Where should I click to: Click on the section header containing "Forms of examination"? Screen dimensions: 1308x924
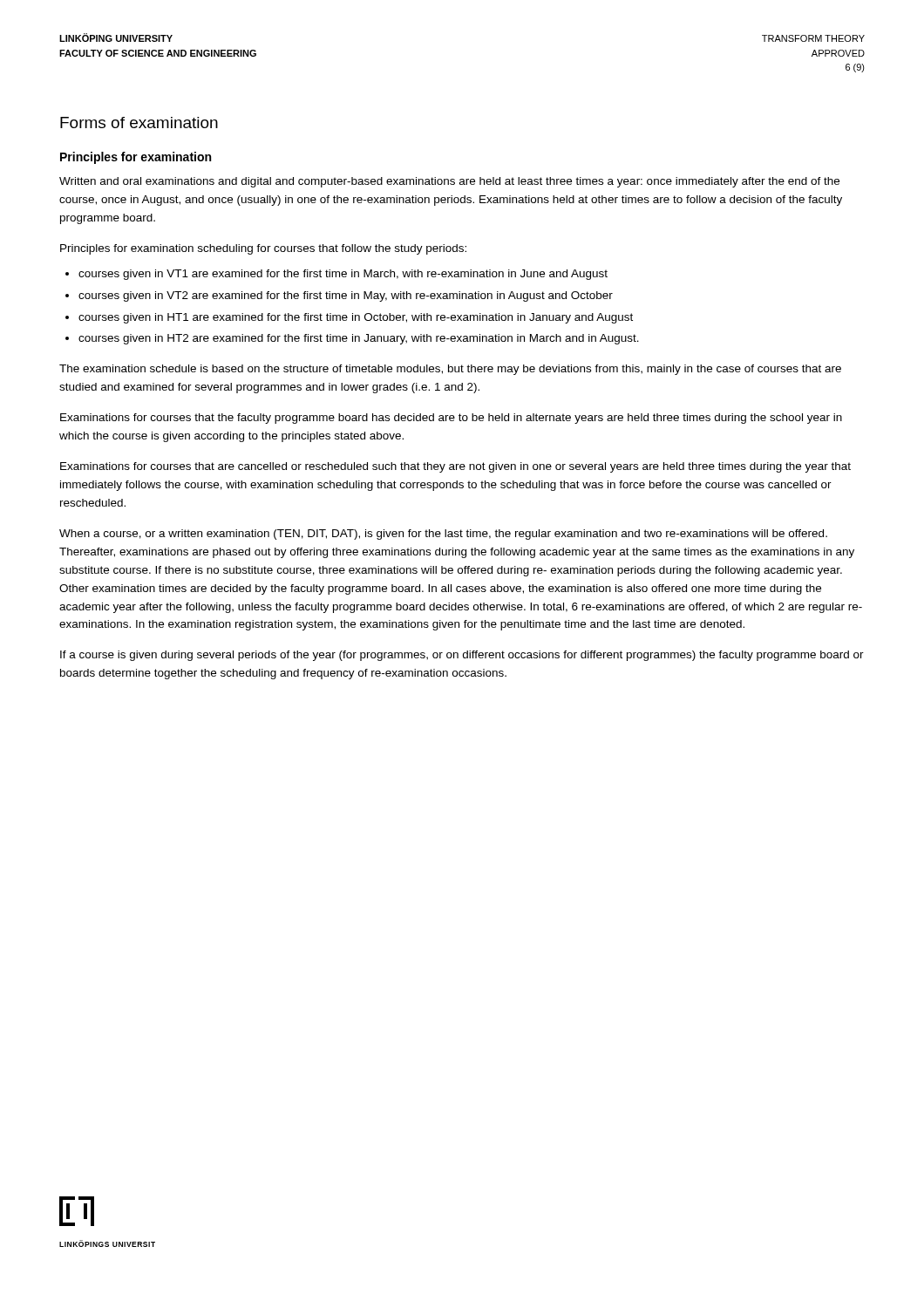[139, 123]
